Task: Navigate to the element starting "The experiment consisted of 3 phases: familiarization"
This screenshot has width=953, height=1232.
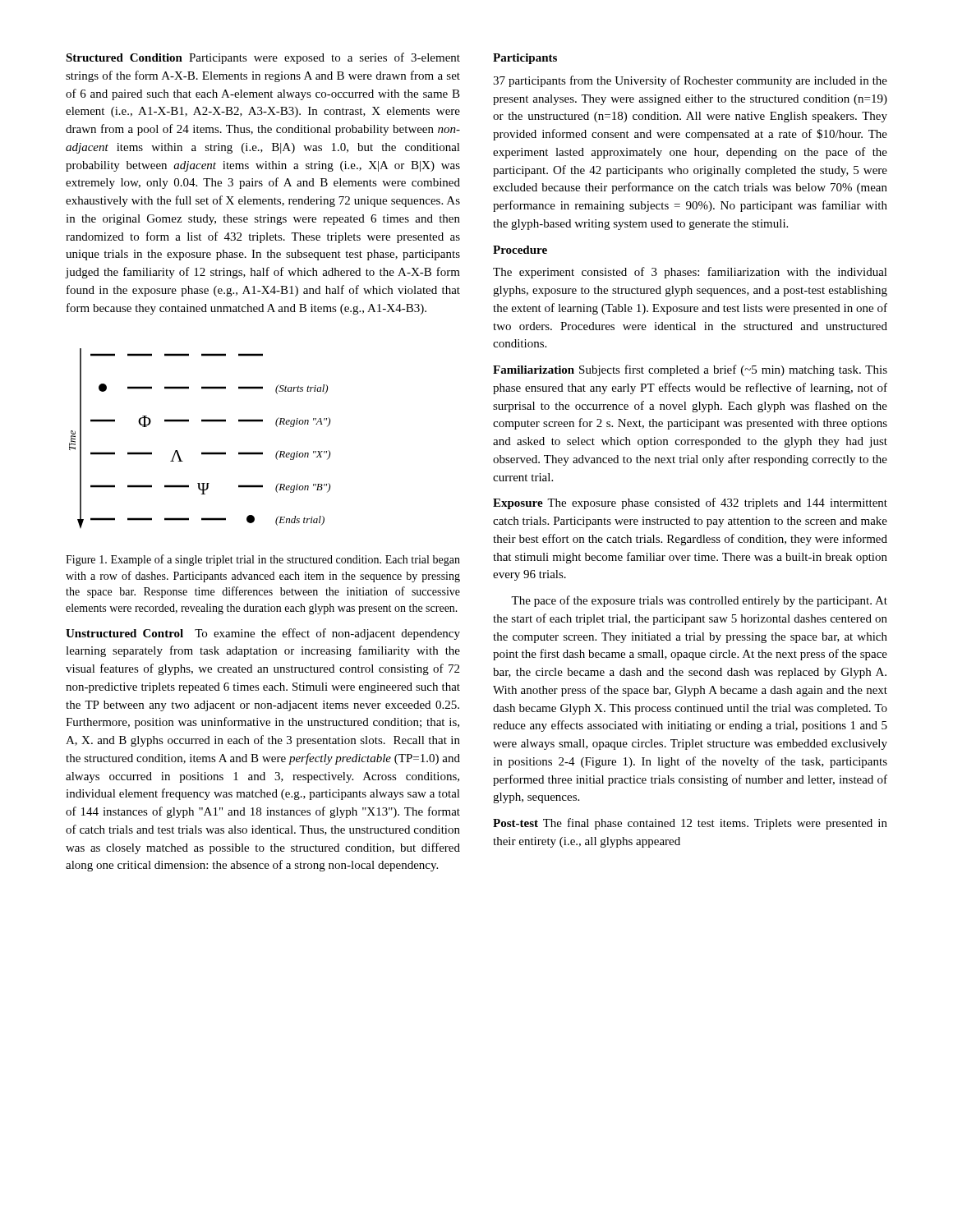Action: [x=690, y=309]
